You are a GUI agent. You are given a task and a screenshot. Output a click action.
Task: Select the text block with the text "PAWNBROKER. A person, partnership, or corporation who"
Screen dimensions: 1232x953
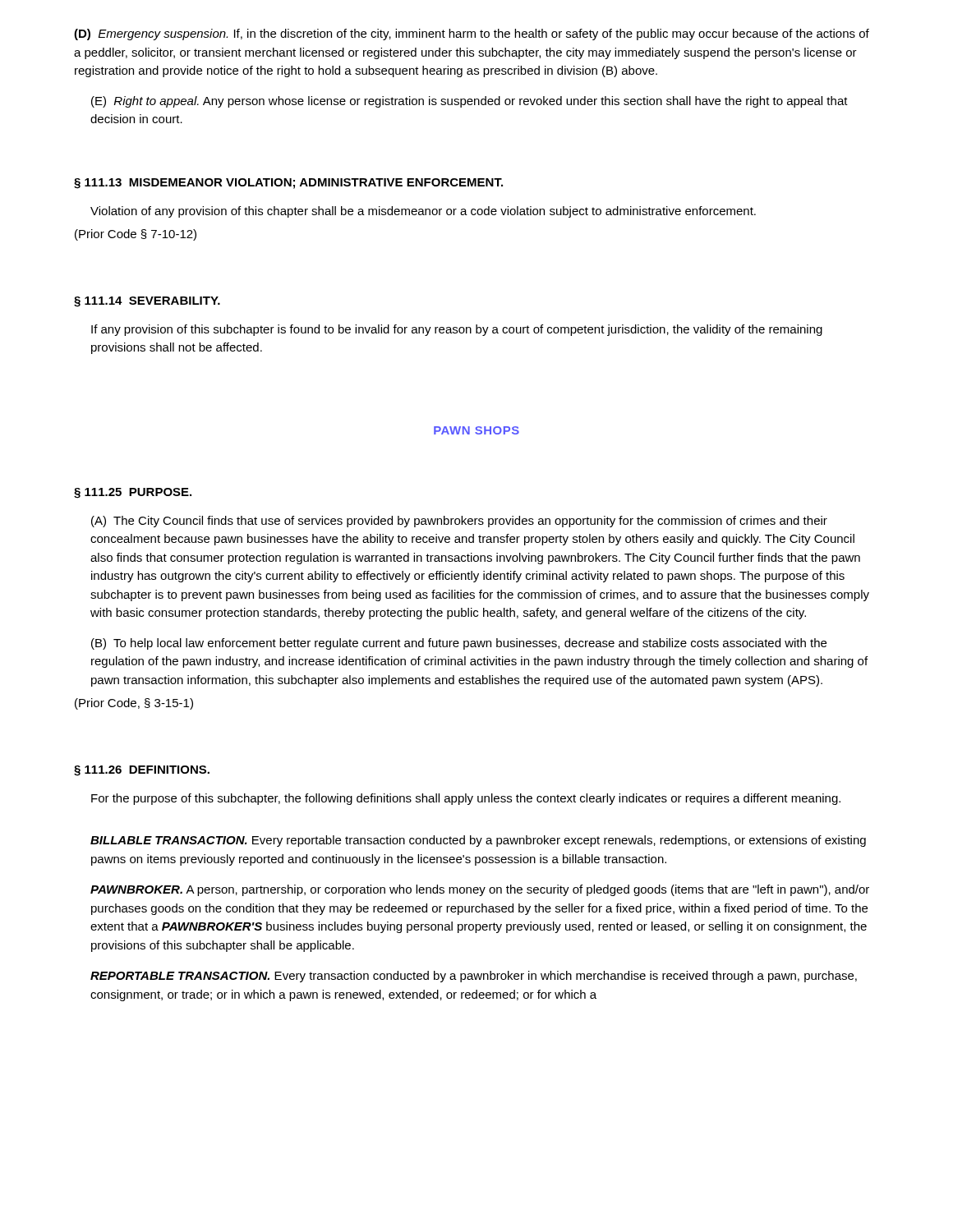485,917
